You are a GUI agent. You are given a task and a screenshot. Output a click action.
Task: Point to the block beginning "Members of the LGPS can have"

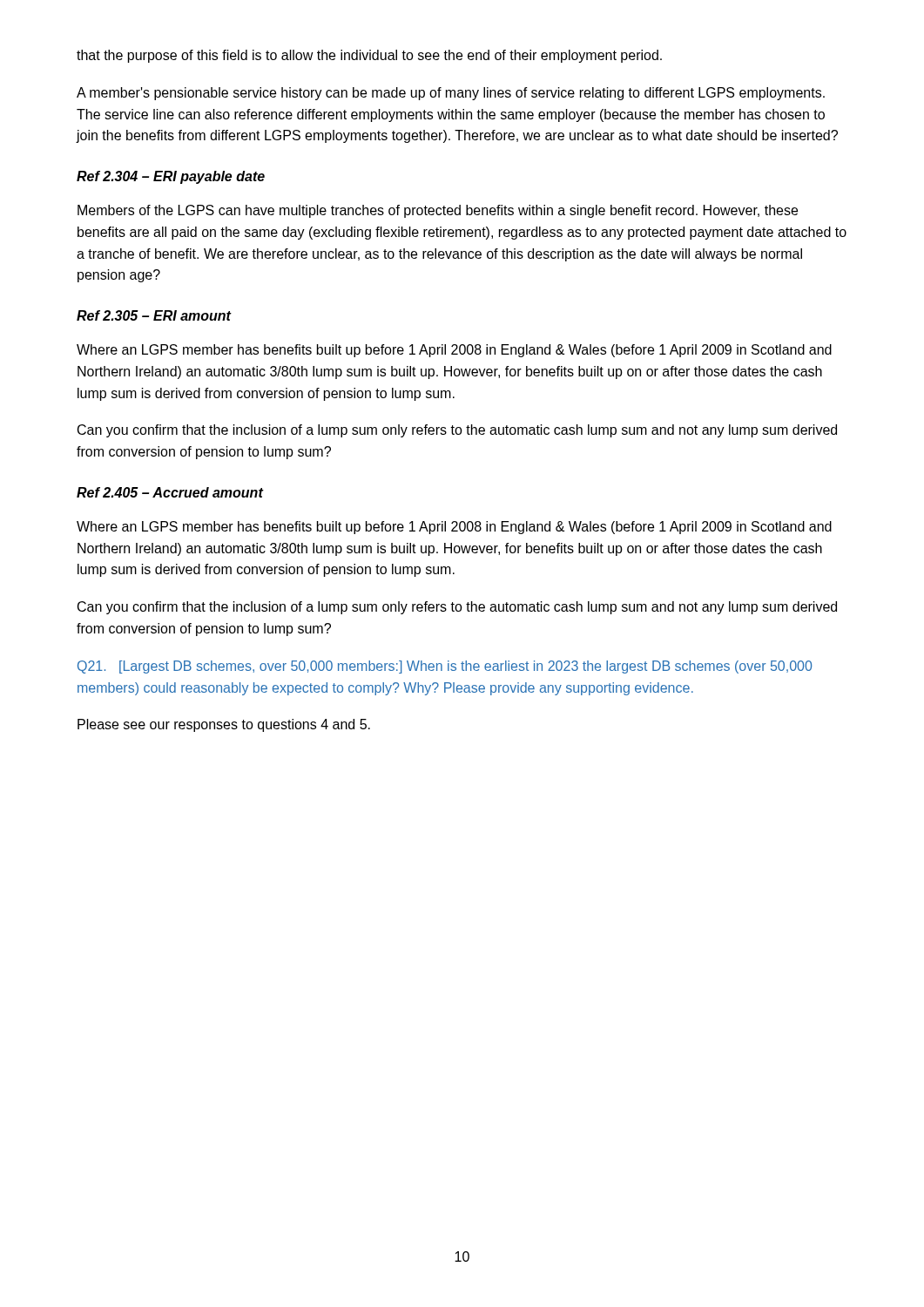[x=462, y=243]
